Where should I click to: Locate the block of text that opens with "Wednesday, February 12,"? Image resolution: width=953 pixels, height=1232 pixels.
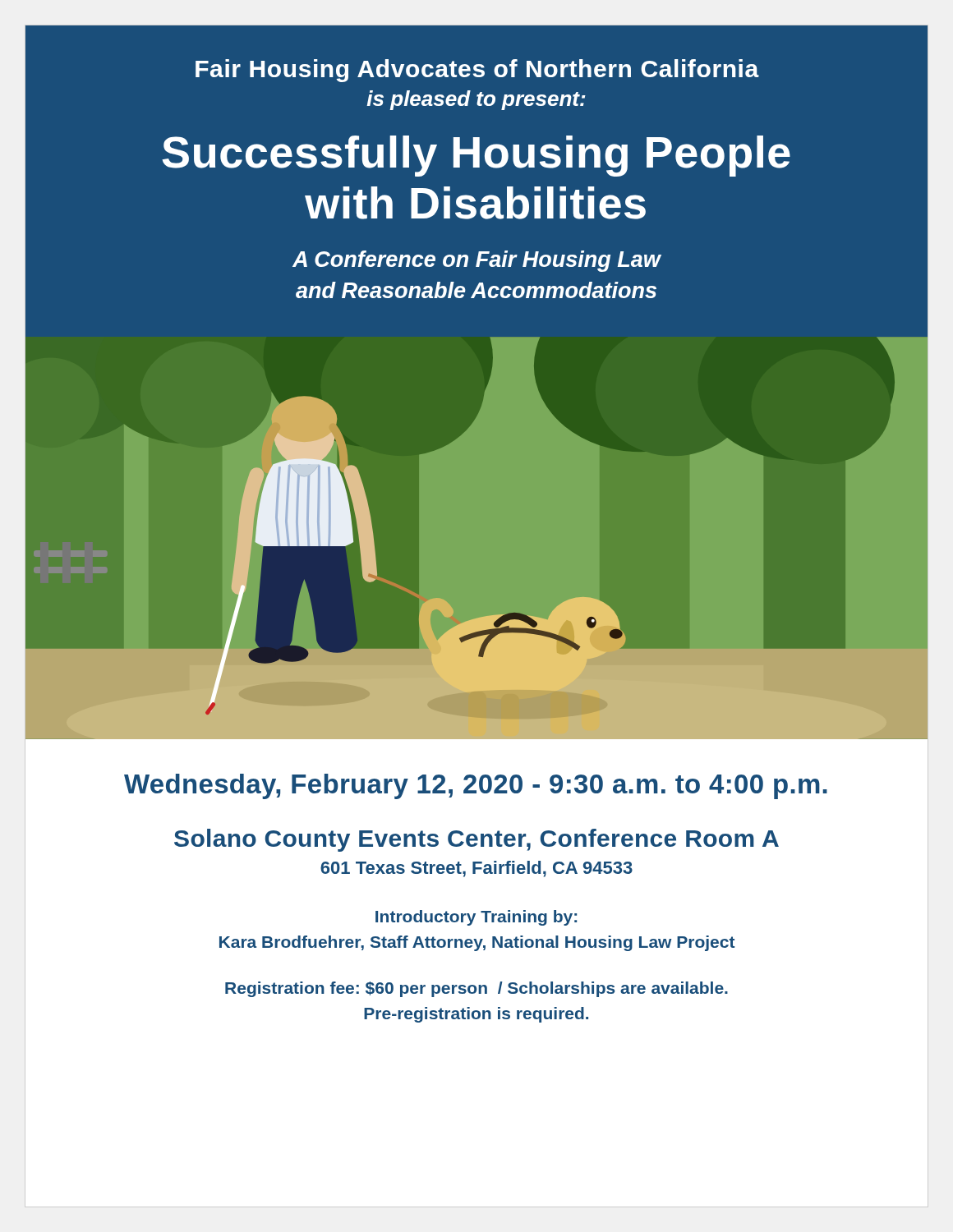pos(476,784)
